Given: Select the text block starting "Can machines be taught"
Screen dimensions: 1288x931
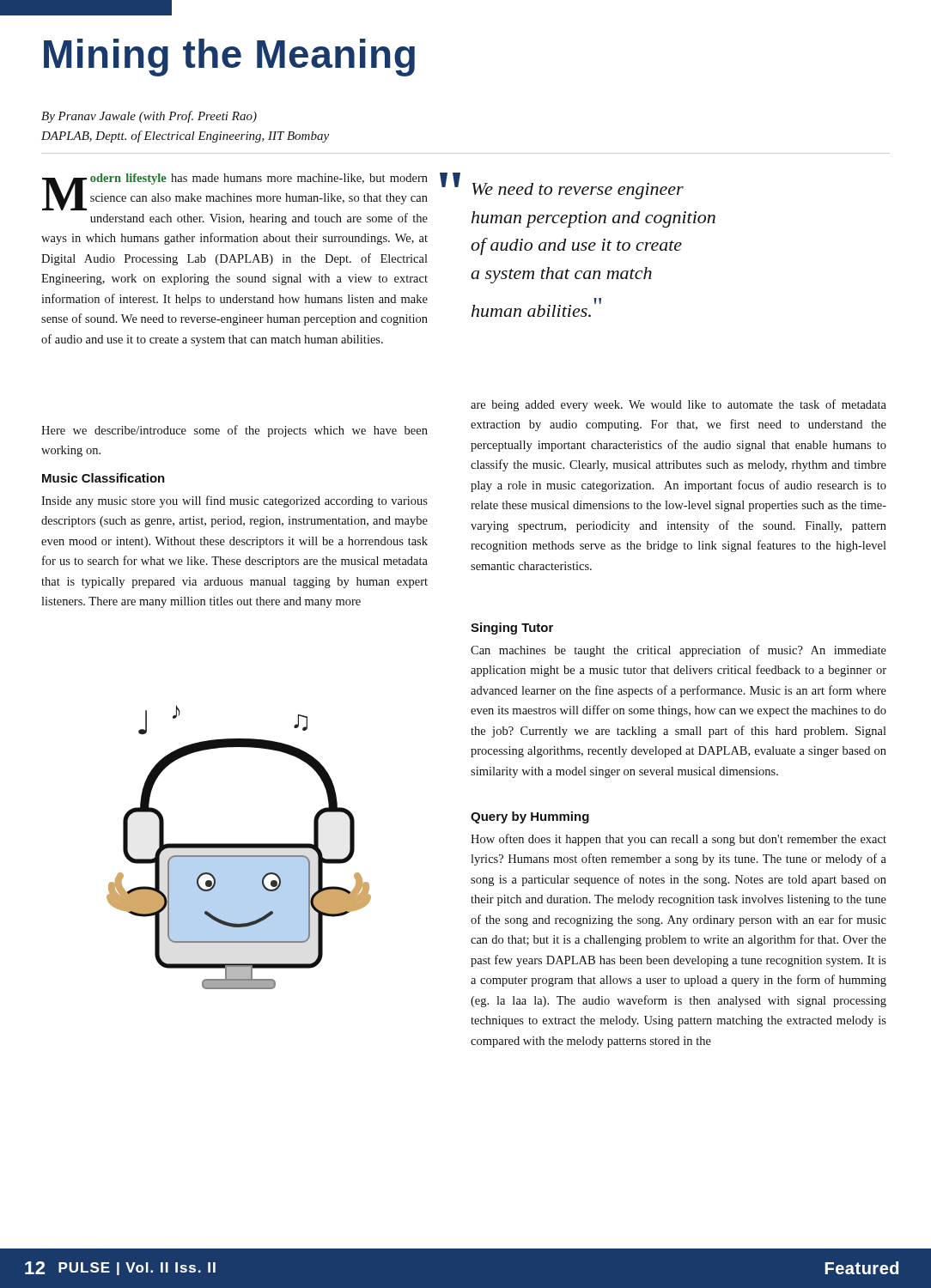Looking at the screenshot, I should coord(678,710).
